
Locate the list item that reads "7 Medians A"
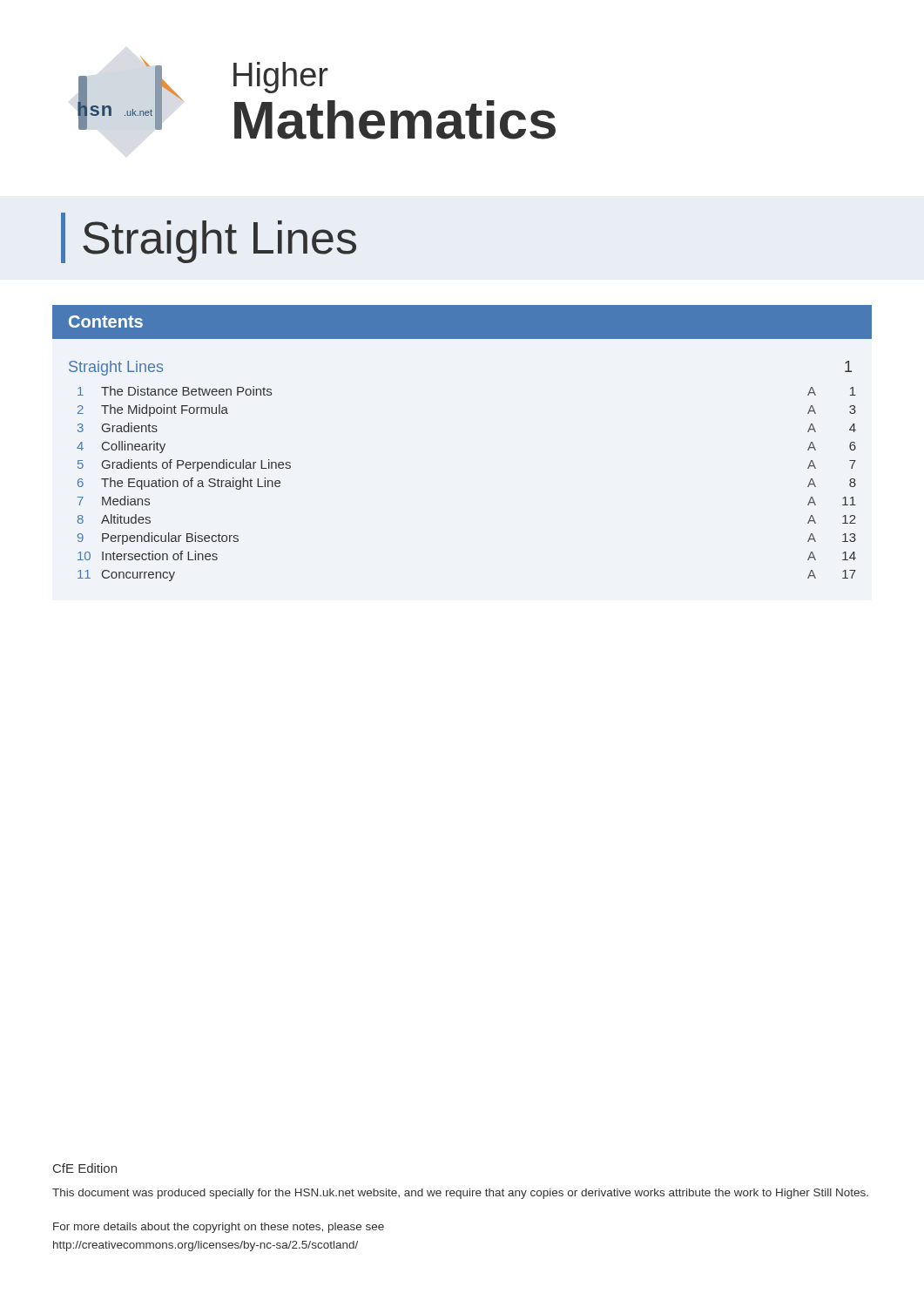[128, 501]
